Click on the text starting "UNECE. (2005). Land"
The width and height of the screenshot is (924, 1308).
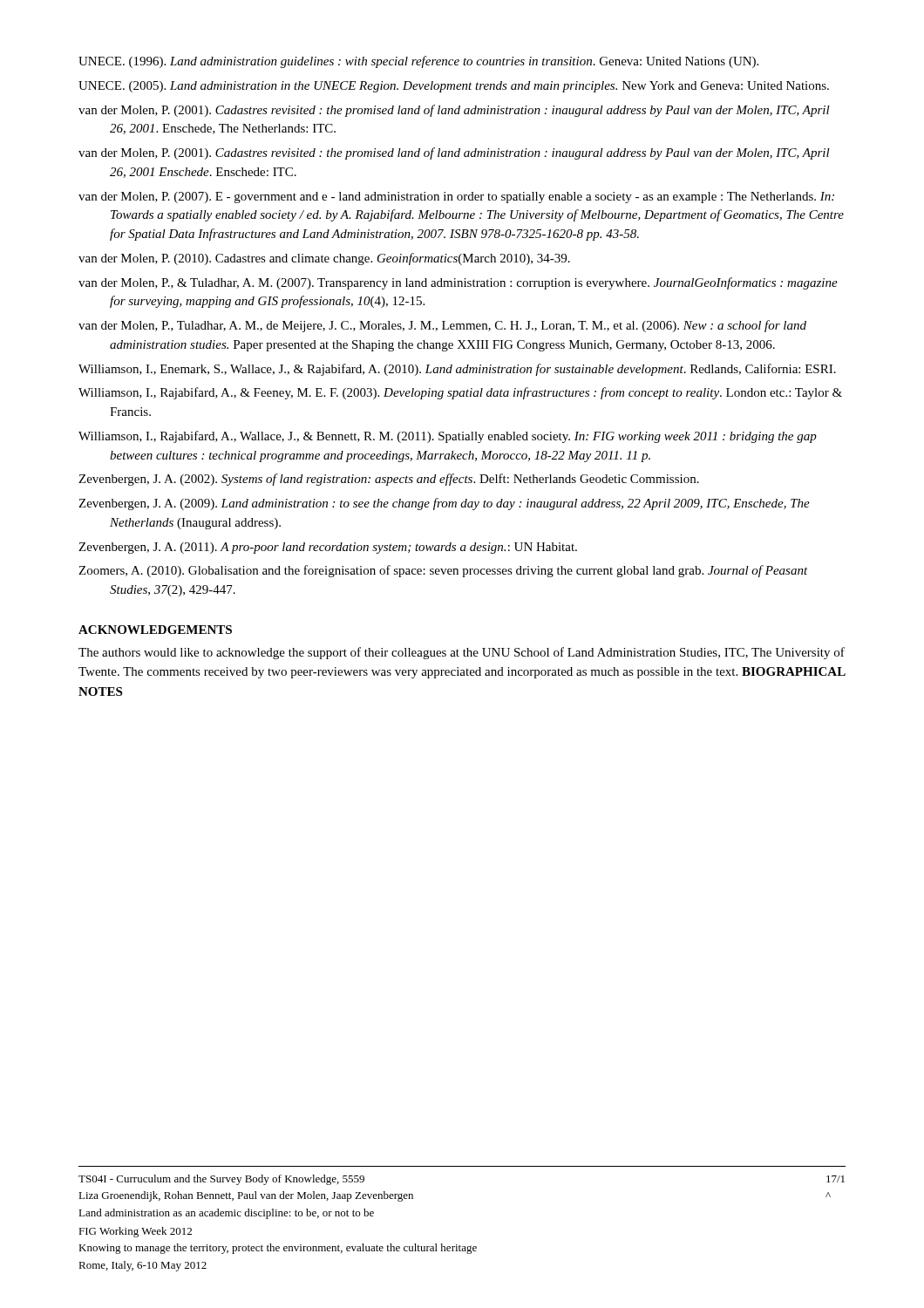click(x=454, y=85)
